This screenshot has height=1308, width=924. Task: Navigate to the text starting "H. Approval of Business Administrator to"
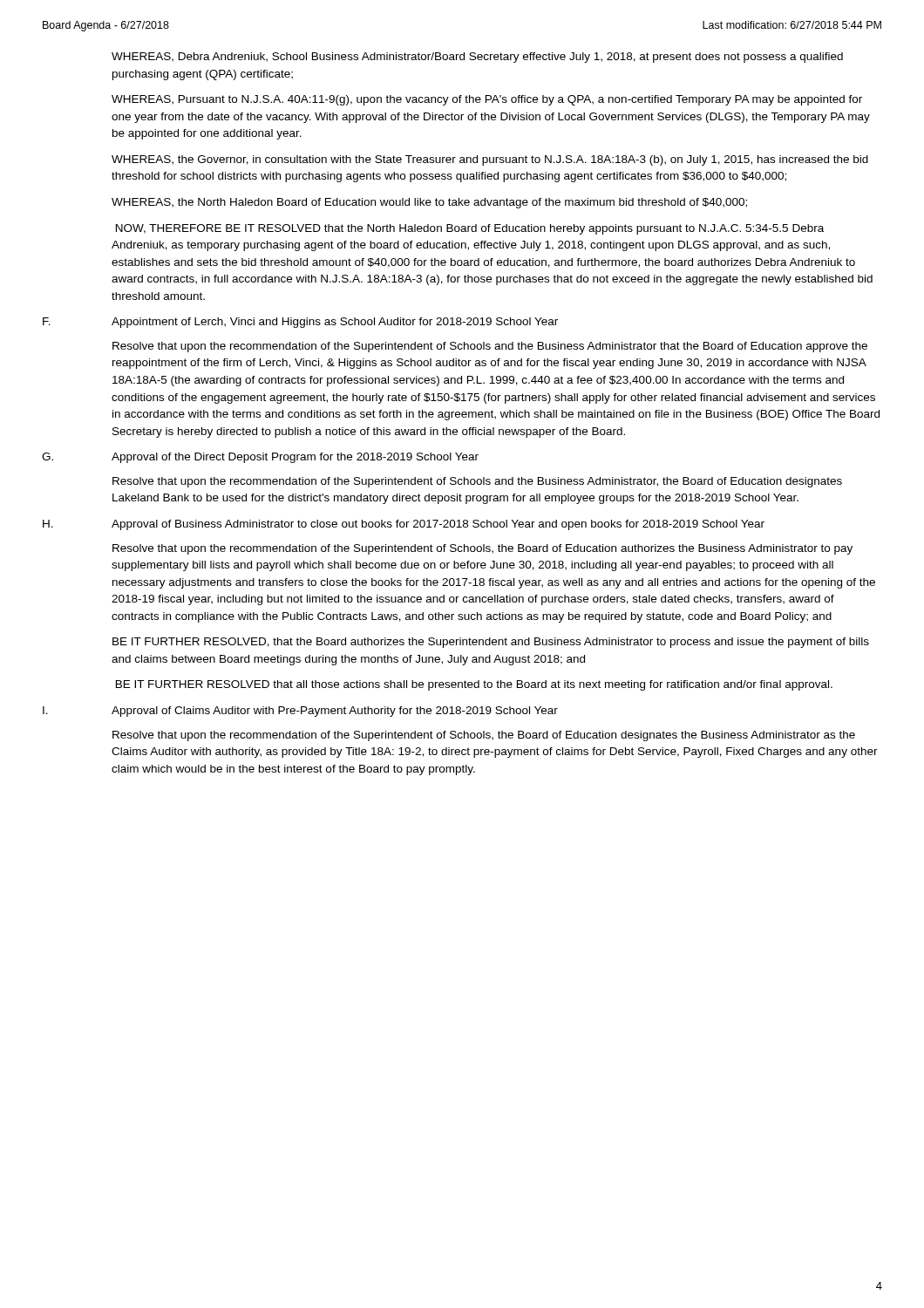462,524
